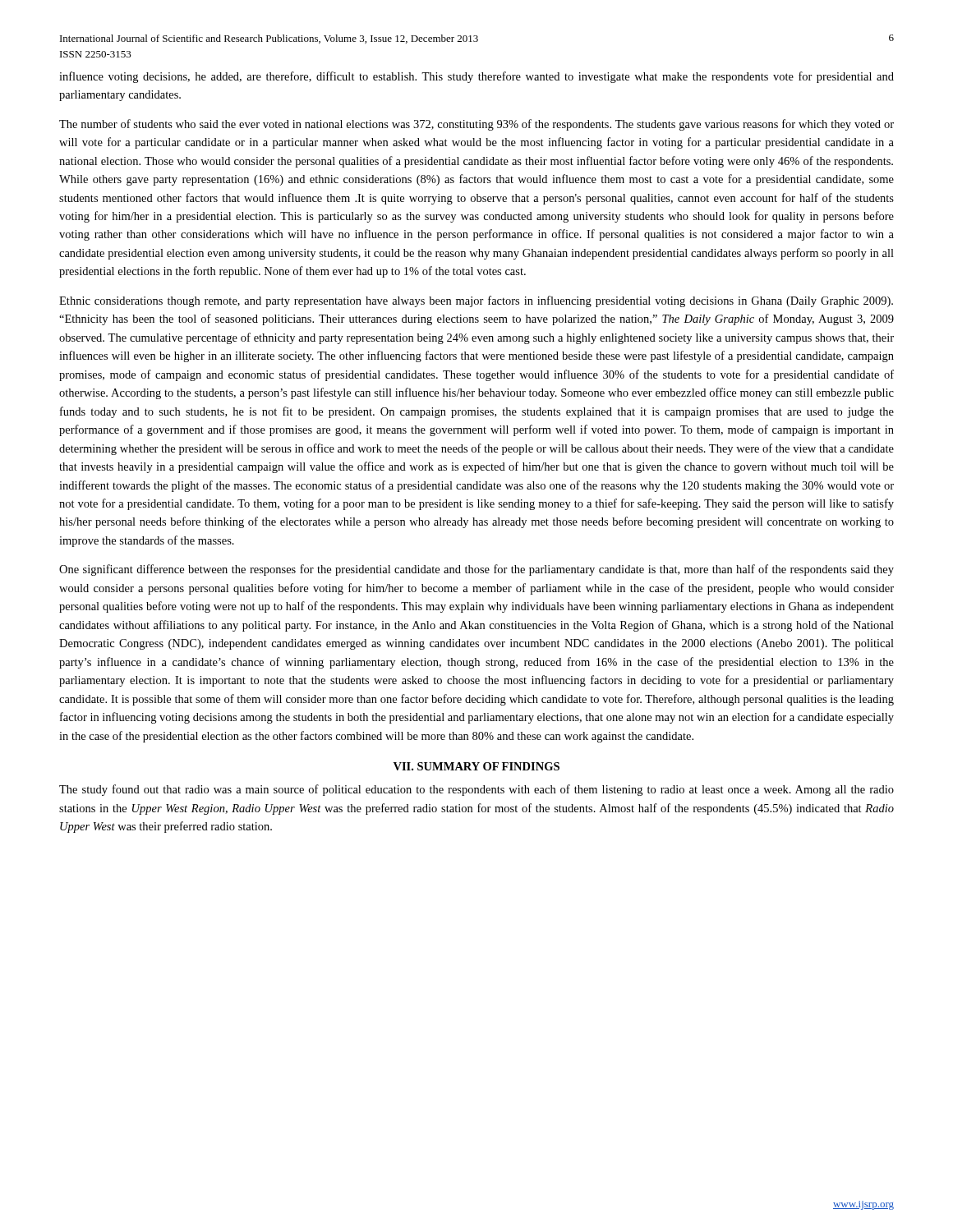
Task: Select the text block that reads "Ethnic considerations though remote, and"
Action: coord(476,420)
